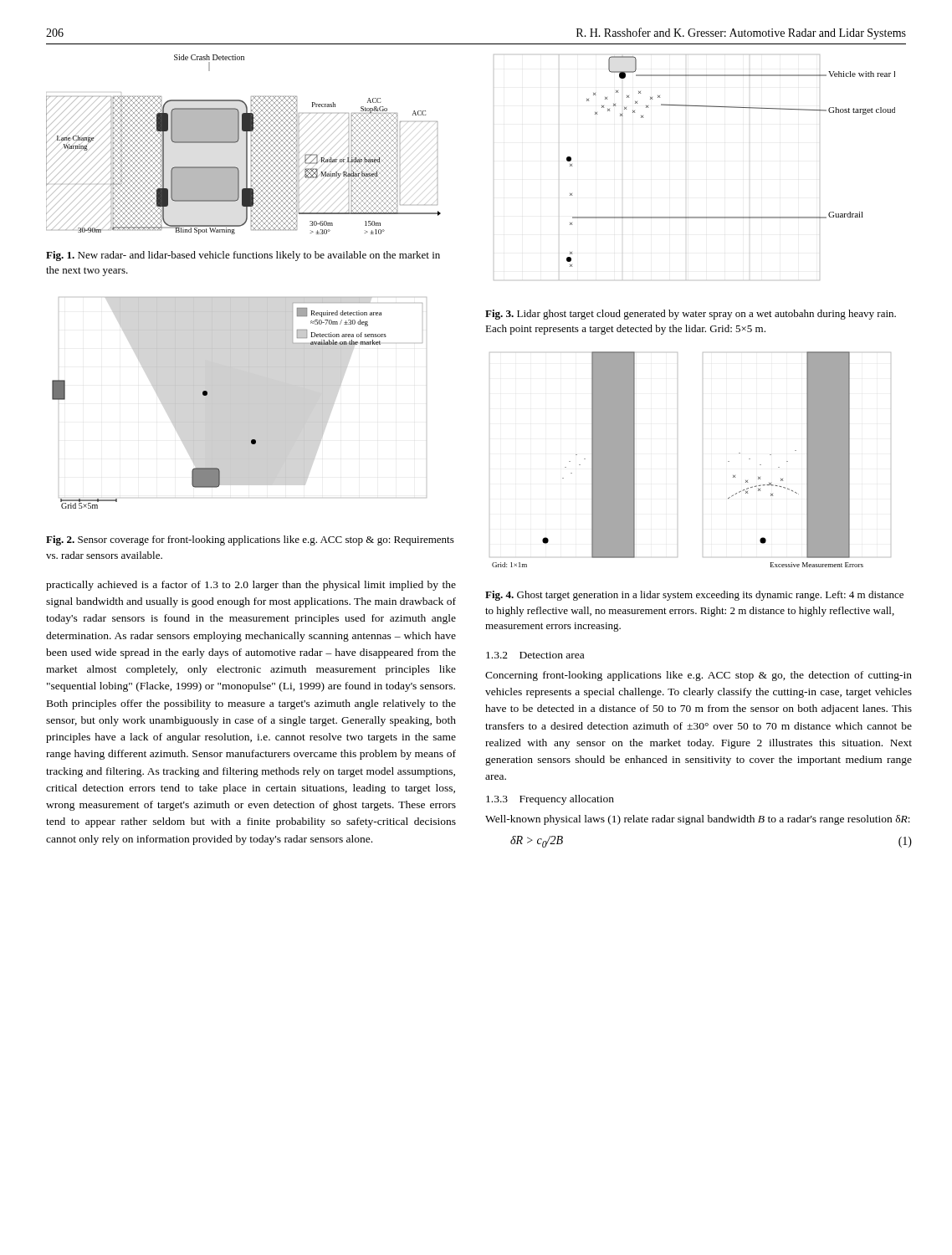Locate the block of text that opens with "practically achieved is"

[251, 711]
